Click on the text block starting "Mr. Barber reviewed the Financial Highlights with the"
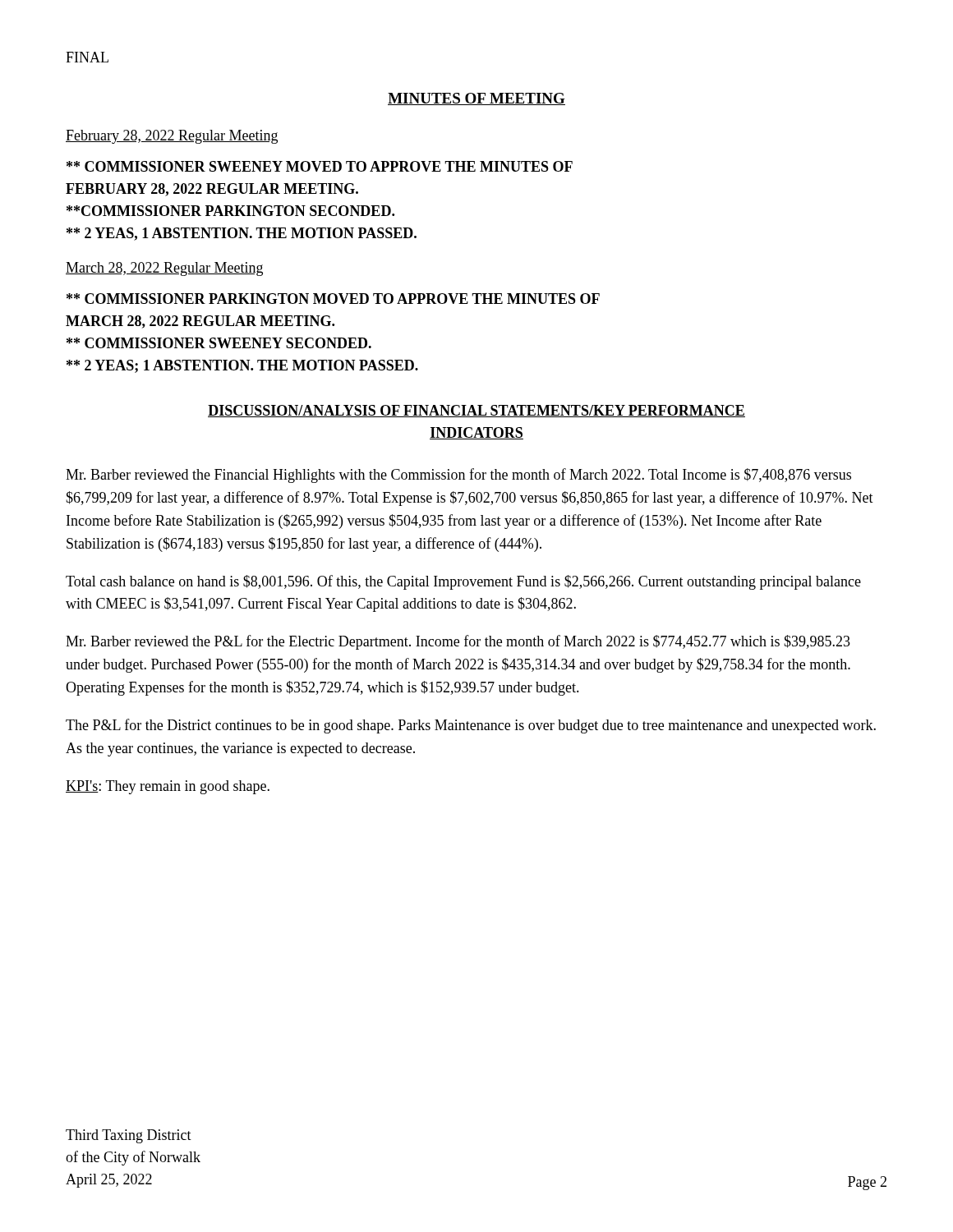Viewport: 953px width, 1232px height. [x=469, y=509]
